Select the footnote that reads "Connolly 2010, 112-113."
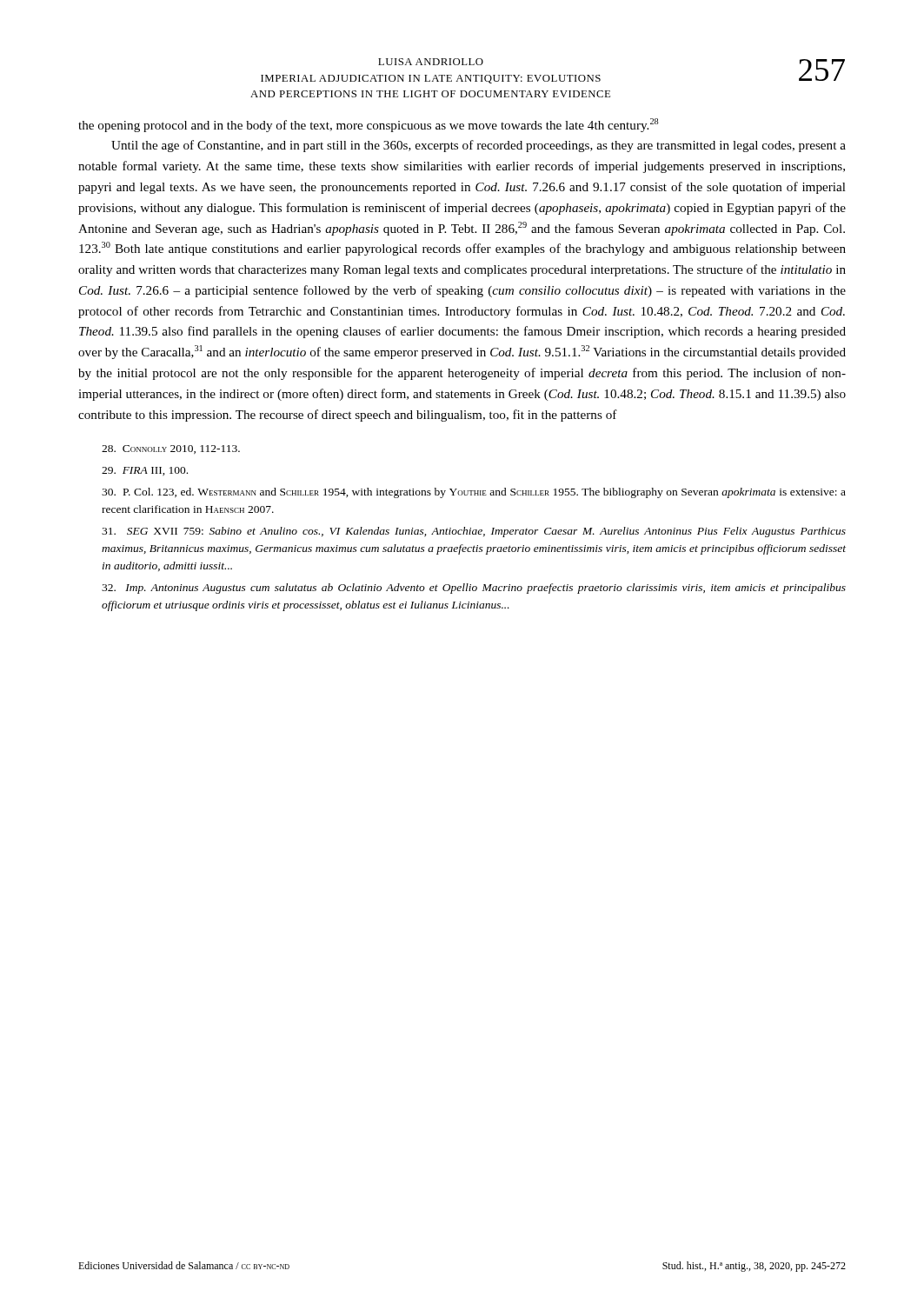This screenshot has width=924, height=1304. [159, 448]
